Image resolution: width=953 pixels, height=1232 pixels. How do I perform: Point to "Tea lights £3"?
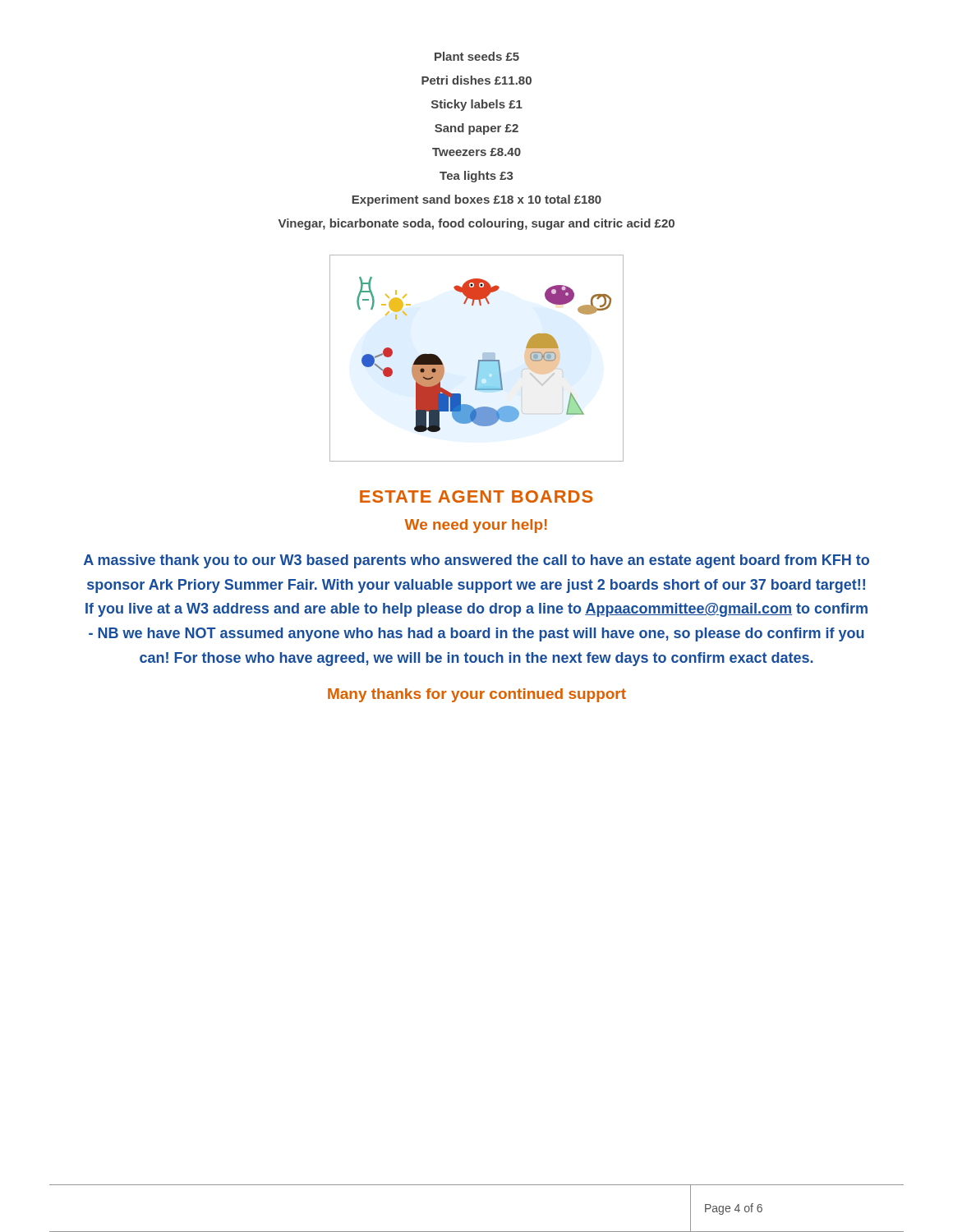click(x=476, y=175)
